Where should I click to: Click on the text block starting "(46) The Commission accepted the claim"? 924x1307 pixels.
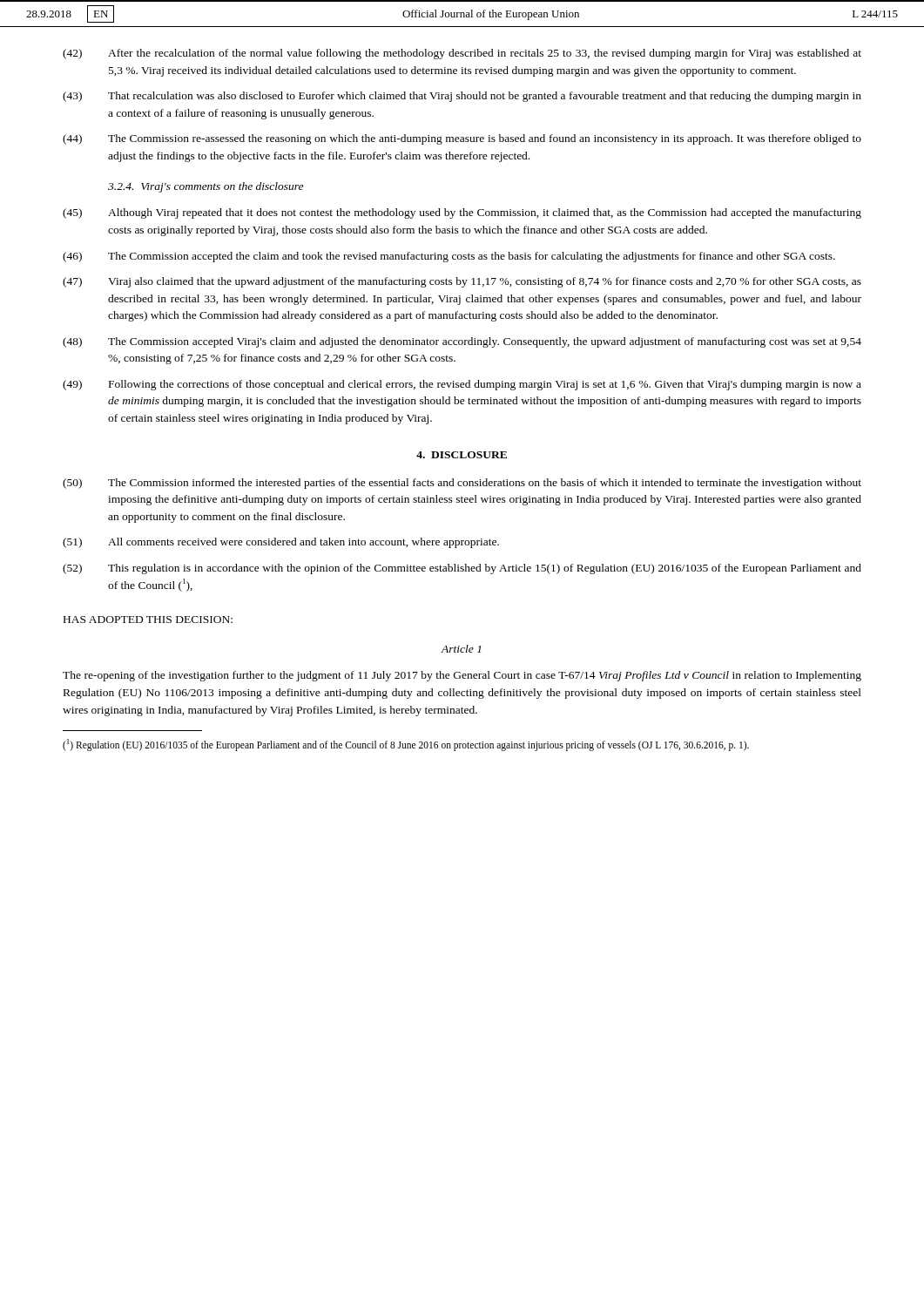pyautogui.click(x=462, y=256)
